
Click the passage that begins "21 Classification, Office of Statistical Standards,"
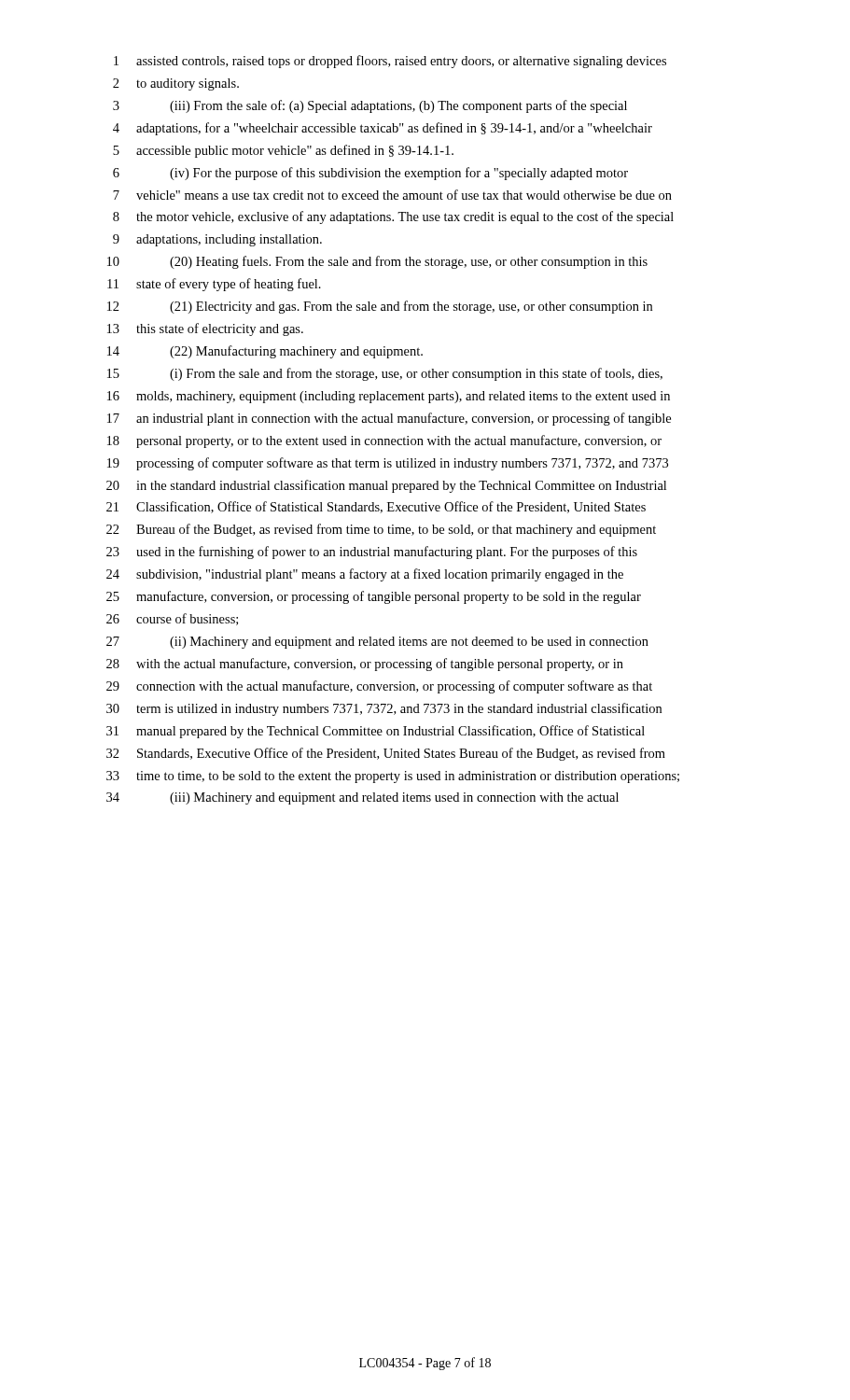(x=425, y=508)
